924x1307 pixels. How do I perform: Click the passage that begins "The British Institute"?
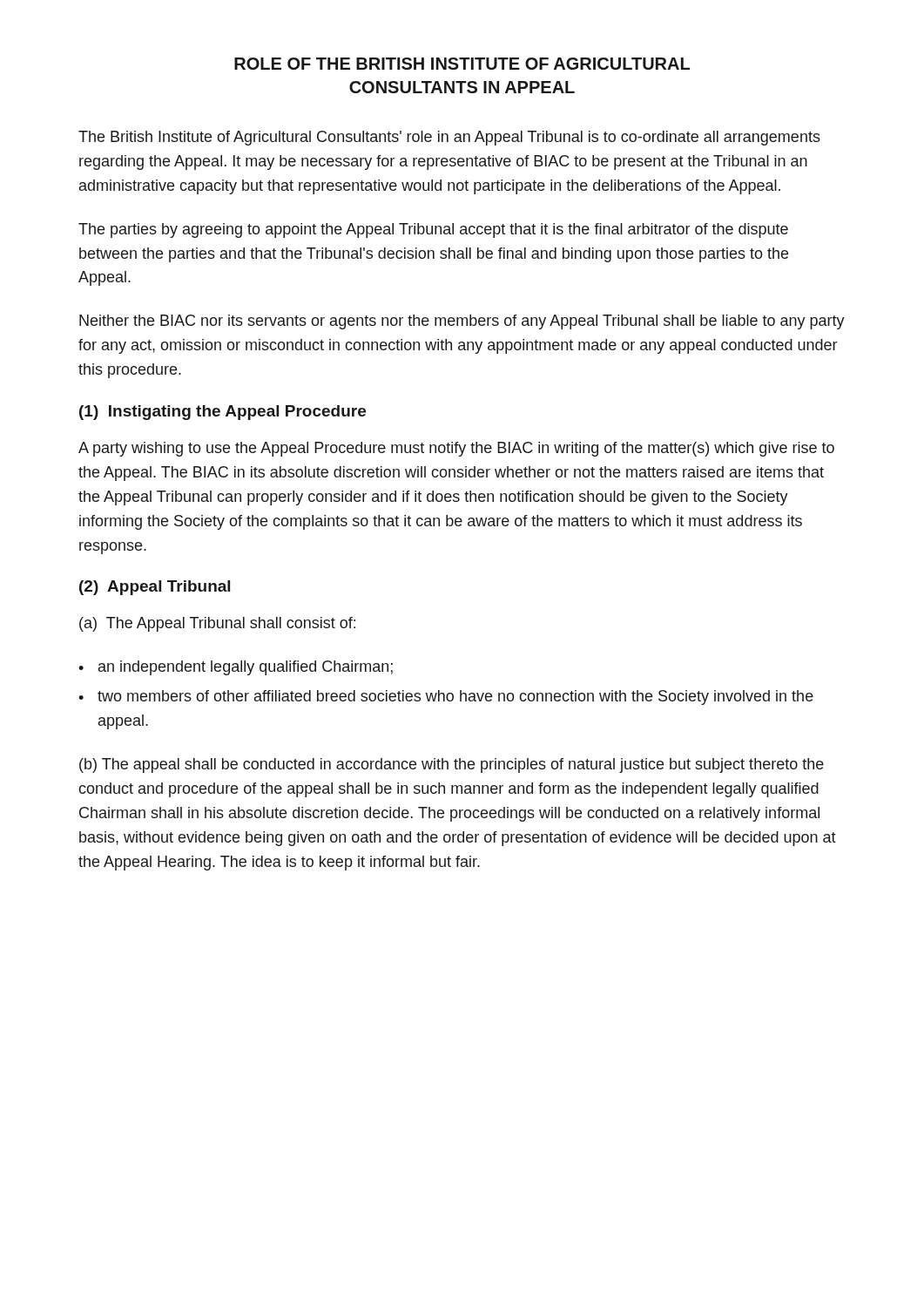pos(449,161)
